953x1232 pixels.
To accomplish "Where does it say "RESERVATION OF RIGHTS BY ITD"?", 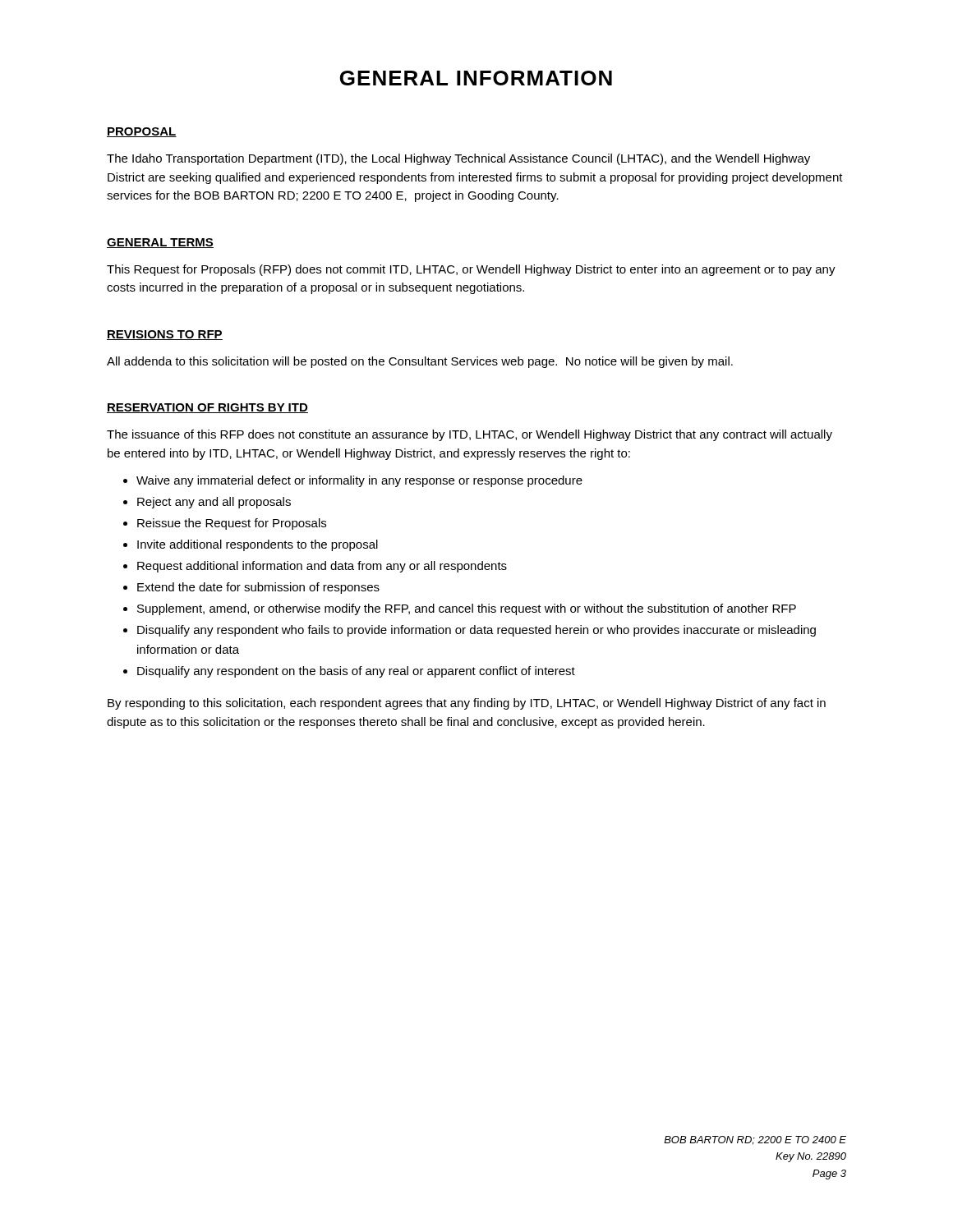I will coord(207,407).
